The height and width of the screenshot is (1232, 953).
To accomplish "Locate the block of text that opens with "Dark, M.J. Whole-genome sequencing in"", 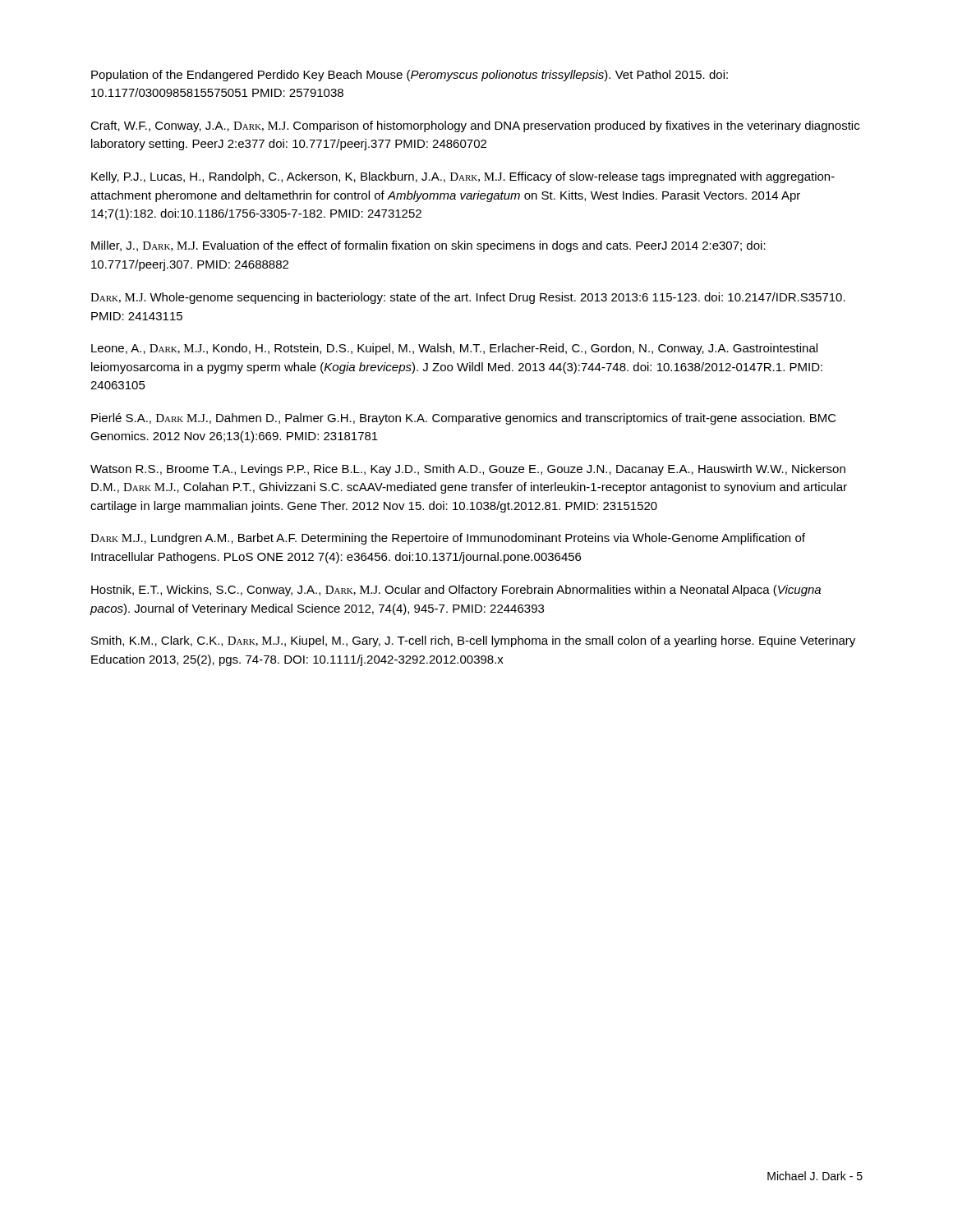I will pos(468,306).
